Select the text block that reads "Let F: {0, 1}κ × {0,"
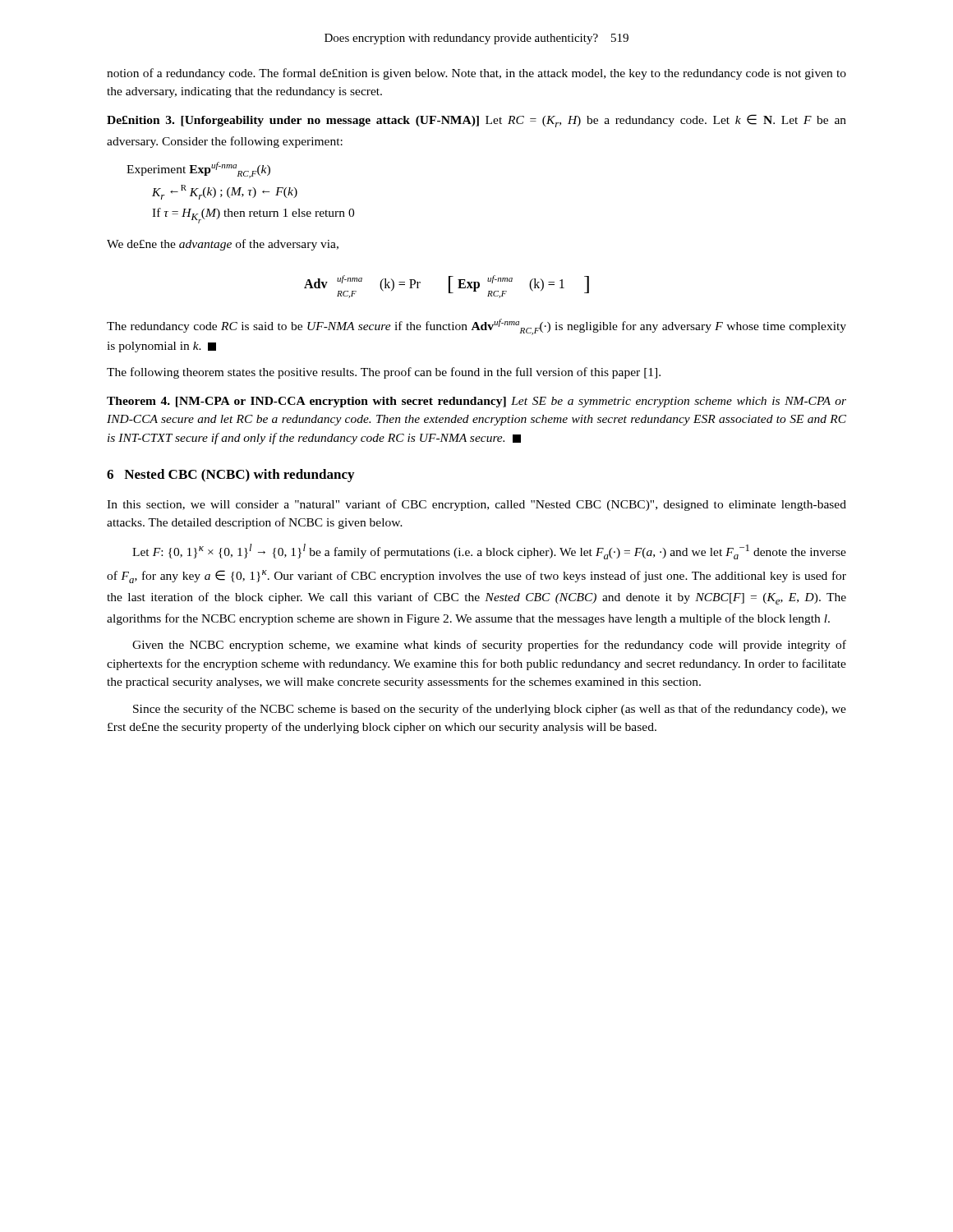Screen dimensions: 1232x953 (x=476, y=584)
